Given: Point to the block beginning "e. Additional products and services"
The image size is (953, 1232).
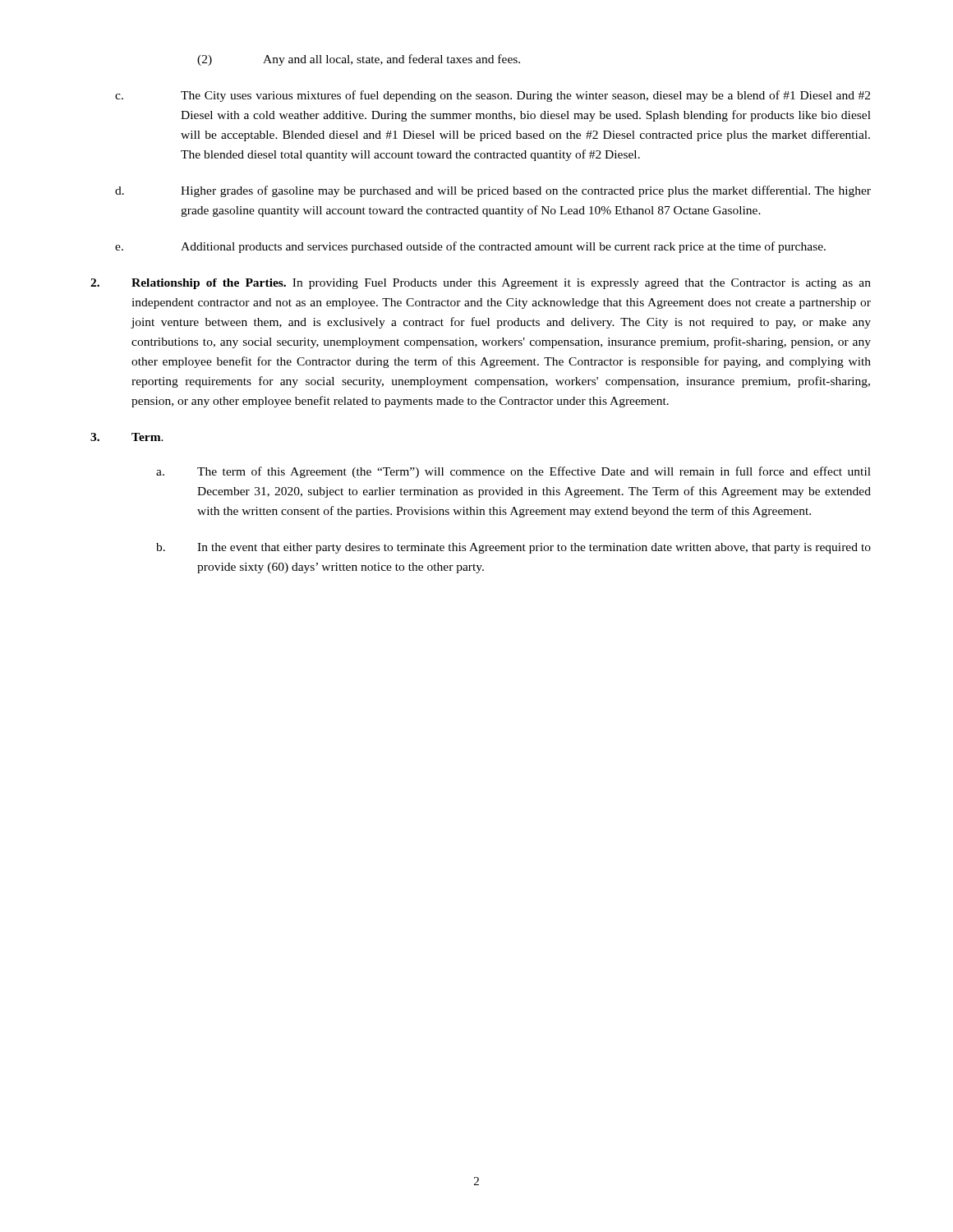Looking at the screenshot, I should 481,247.
